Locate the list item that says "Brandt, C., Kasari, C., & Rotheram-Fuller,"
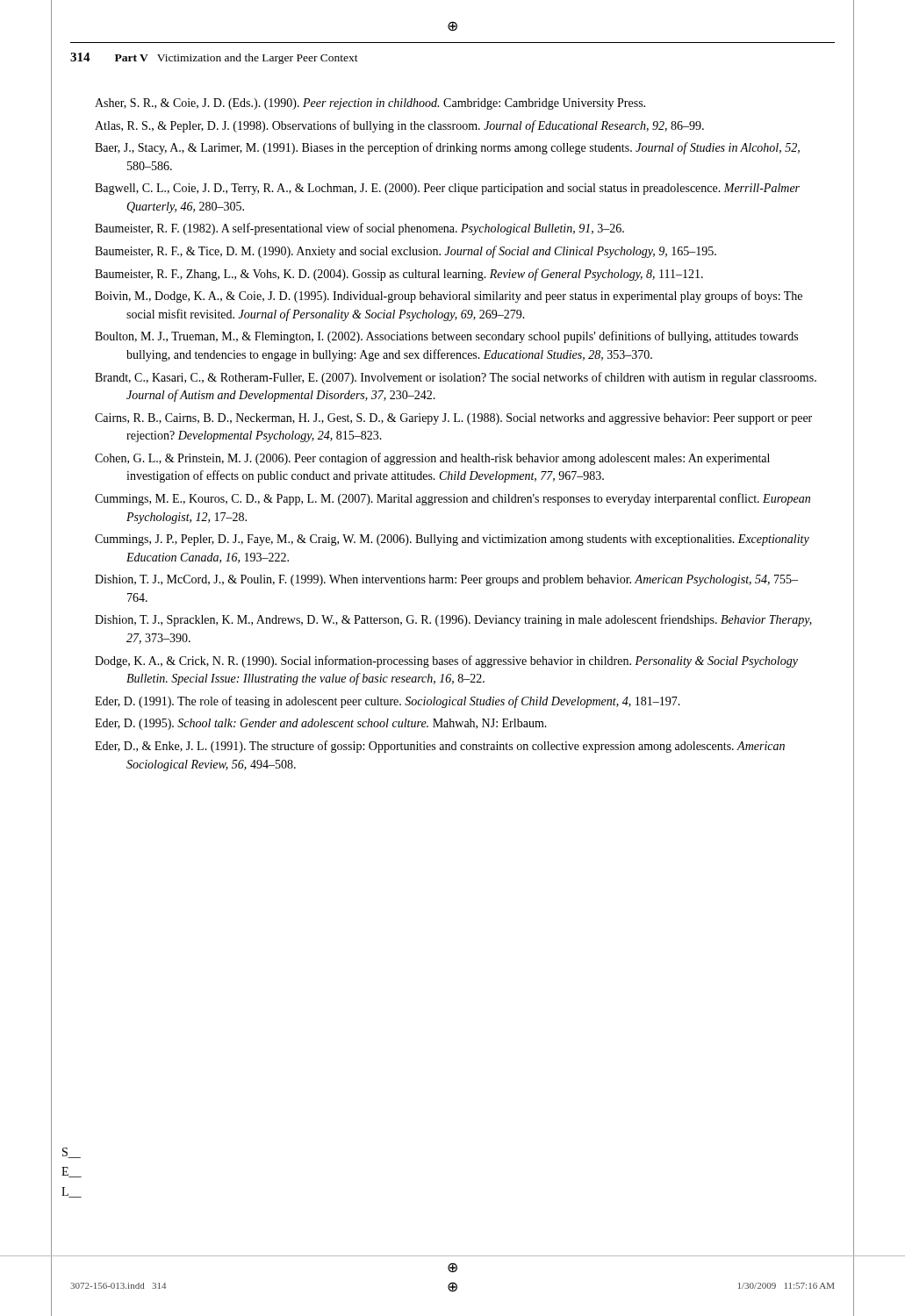The width and height of the screenshot is (905, 1316). 456,386
